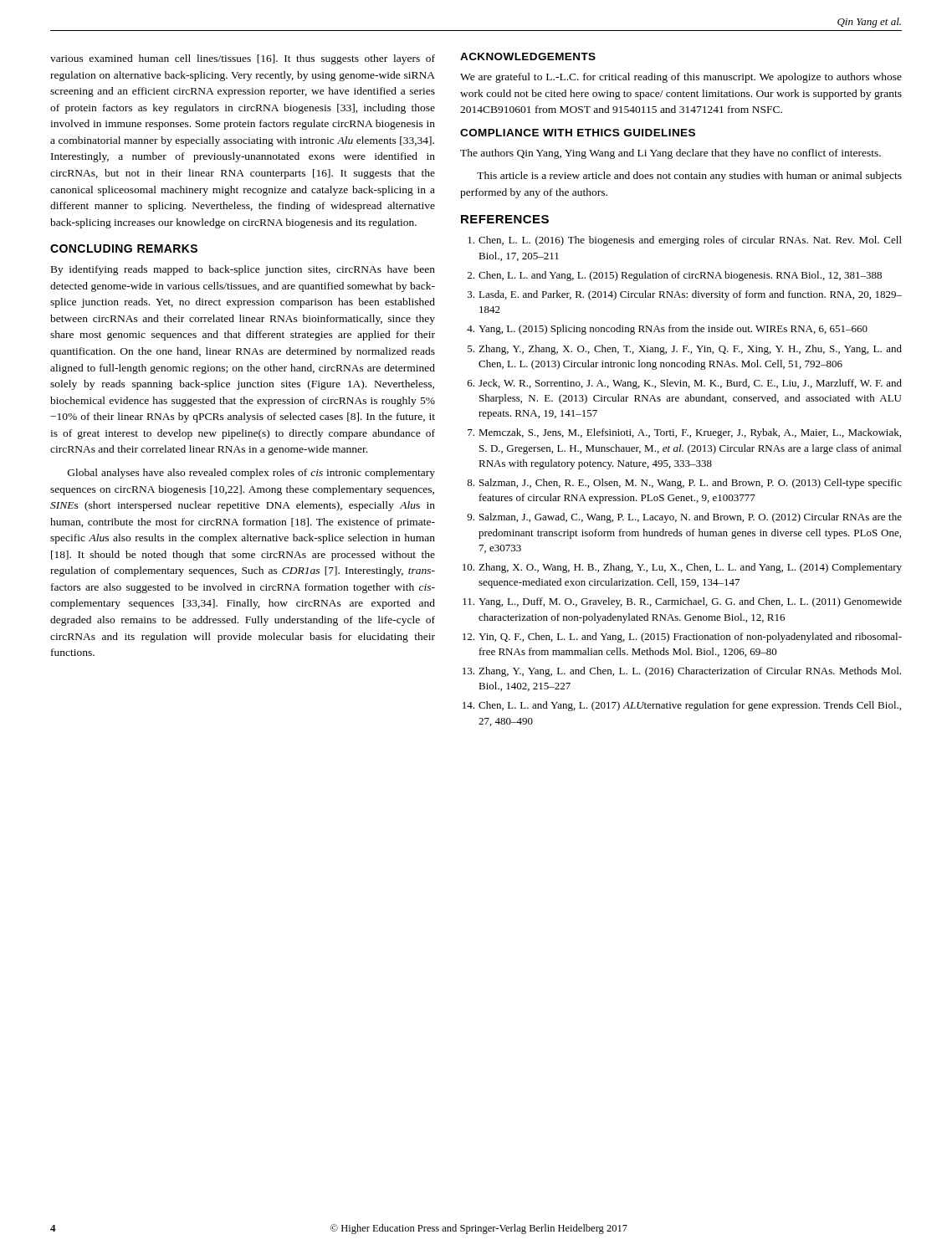The width and height of the screenshot is (952, 1255).
Task: Find the block on this page that starts "The authors Qin Yang, Ying"
Action: 681,172
